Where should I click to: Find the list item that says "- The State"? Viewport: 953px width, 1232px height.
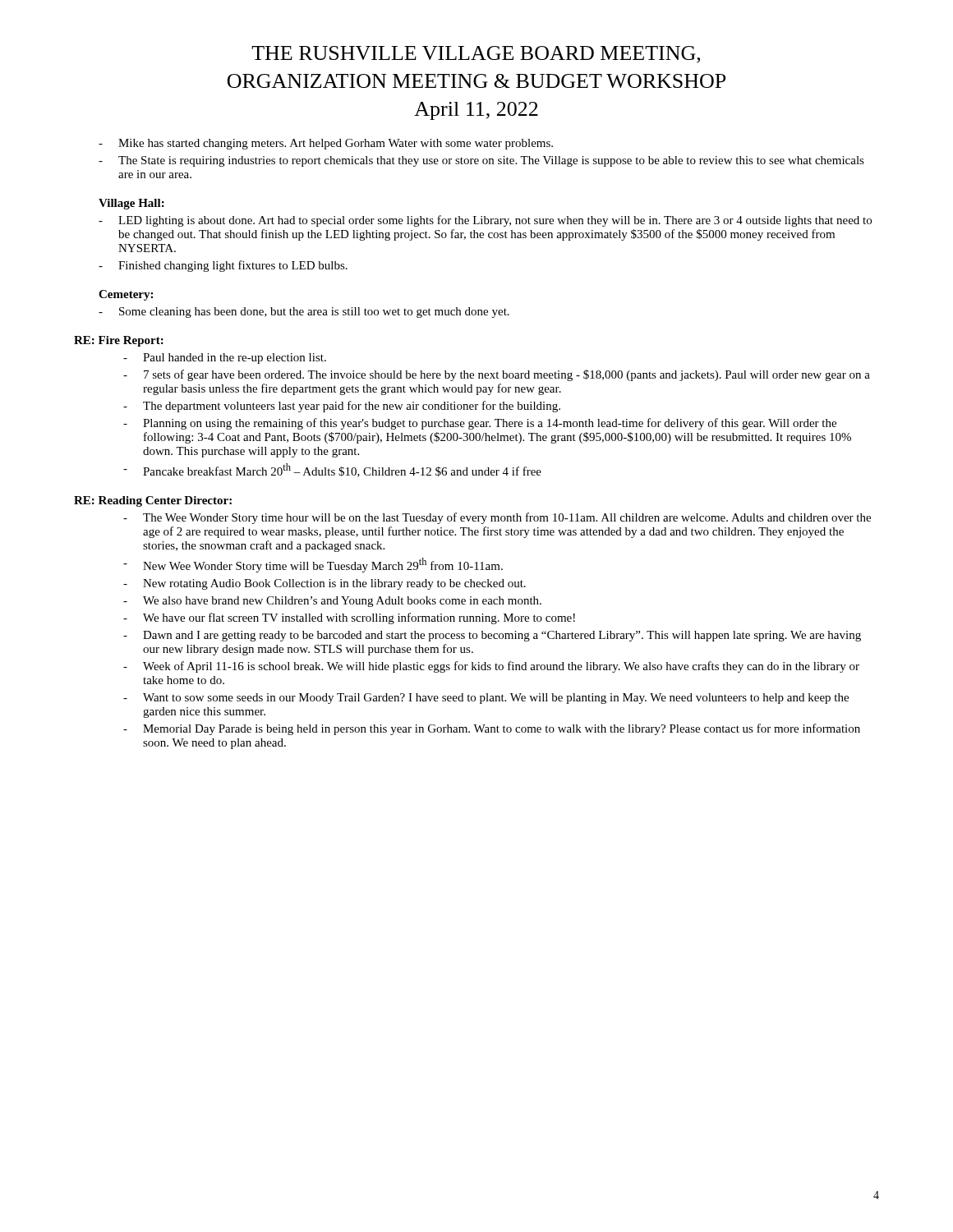coord(489,167)
